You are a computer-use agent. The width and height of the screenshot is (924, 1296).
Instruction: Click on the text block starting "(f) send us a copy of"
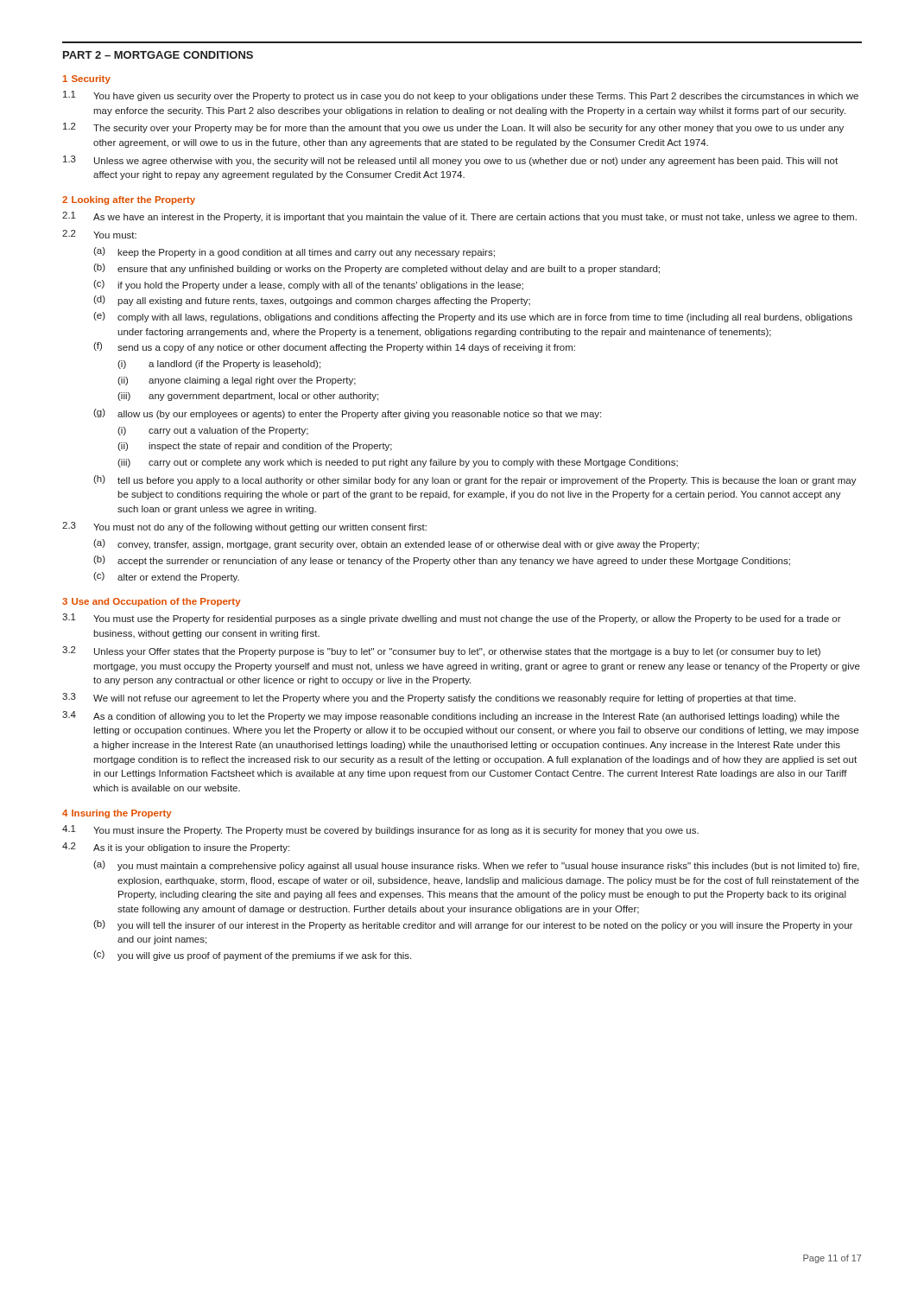coord(334,347)
